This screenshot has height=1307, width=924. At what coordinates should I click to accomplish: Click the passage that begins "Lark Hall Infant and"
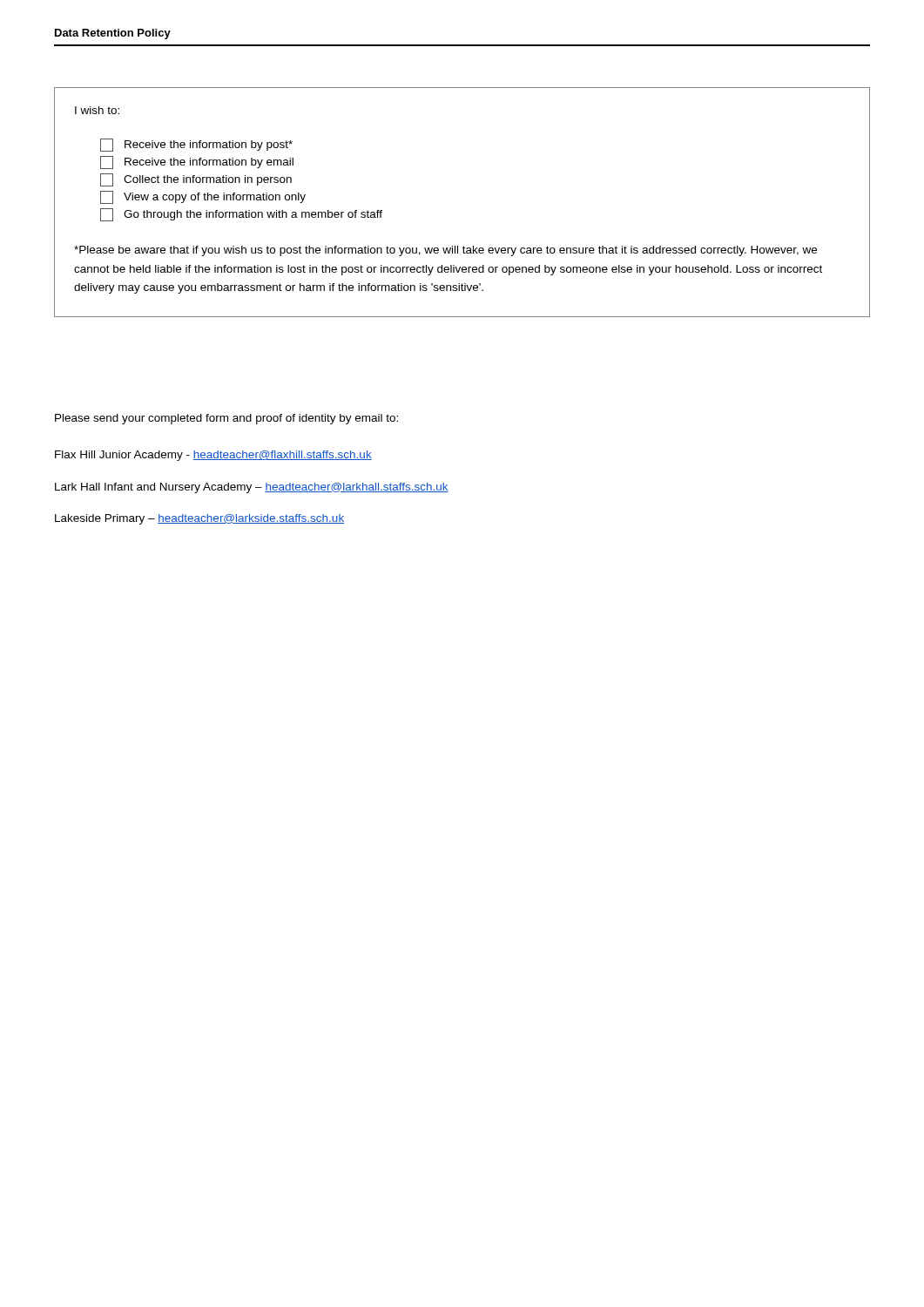(x=251, y=486)
